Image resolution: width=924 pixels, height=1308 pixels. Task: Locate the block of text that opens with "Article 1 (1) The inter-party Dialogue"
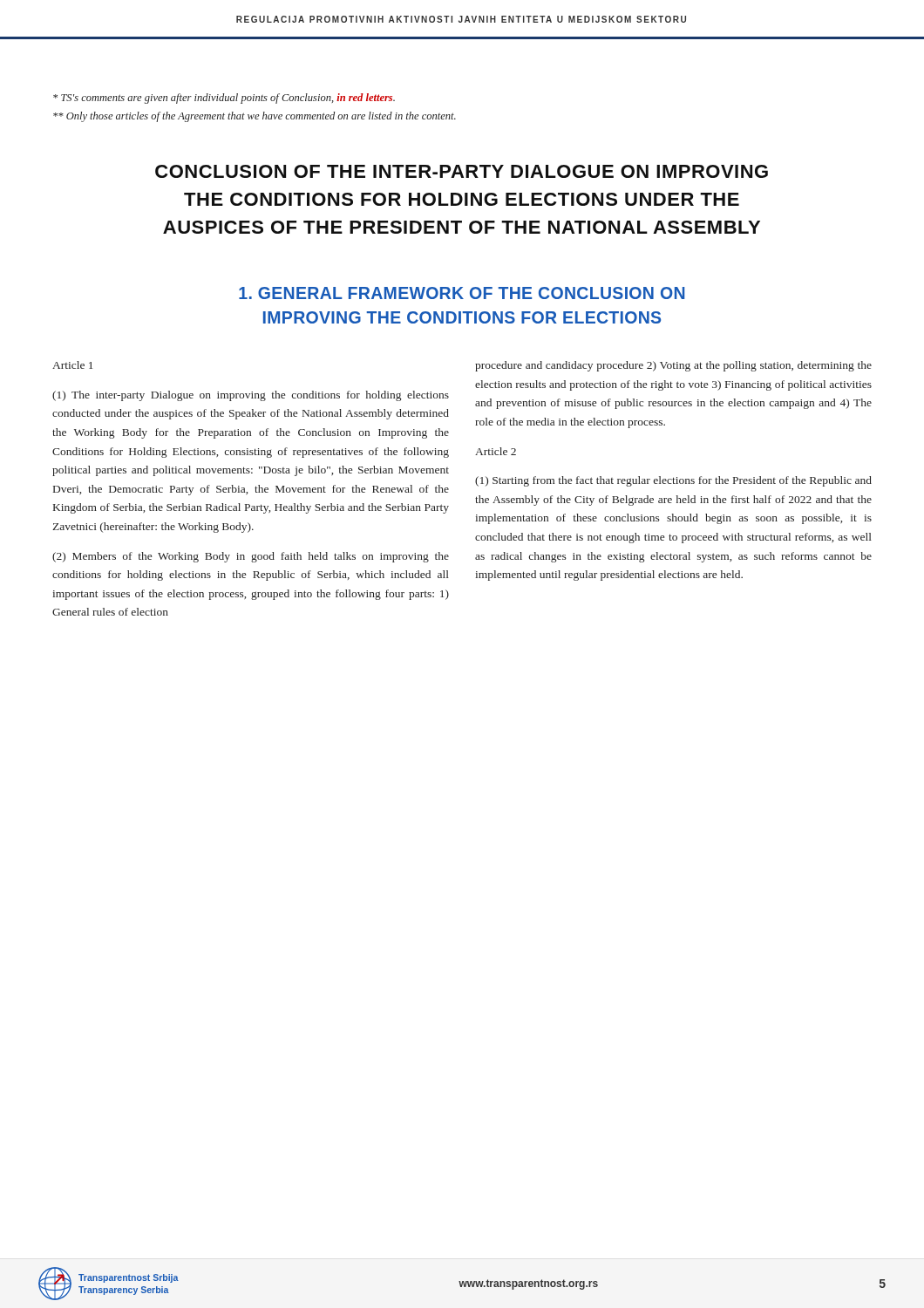pyautogui.click(x=251, y=489)
